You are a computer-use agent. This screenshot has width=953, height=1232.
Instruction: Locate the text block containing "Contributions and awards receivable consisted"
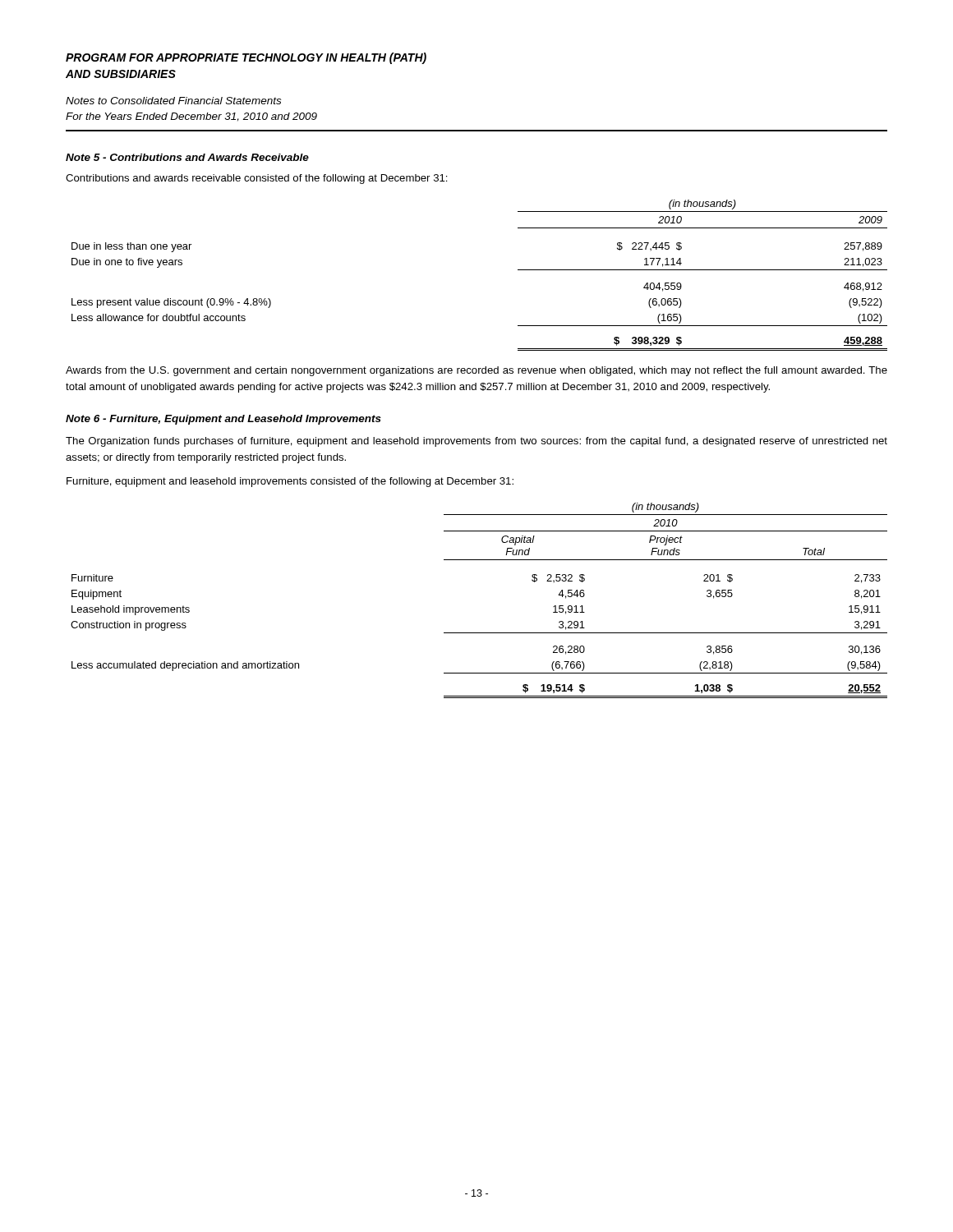pos(257,178)
